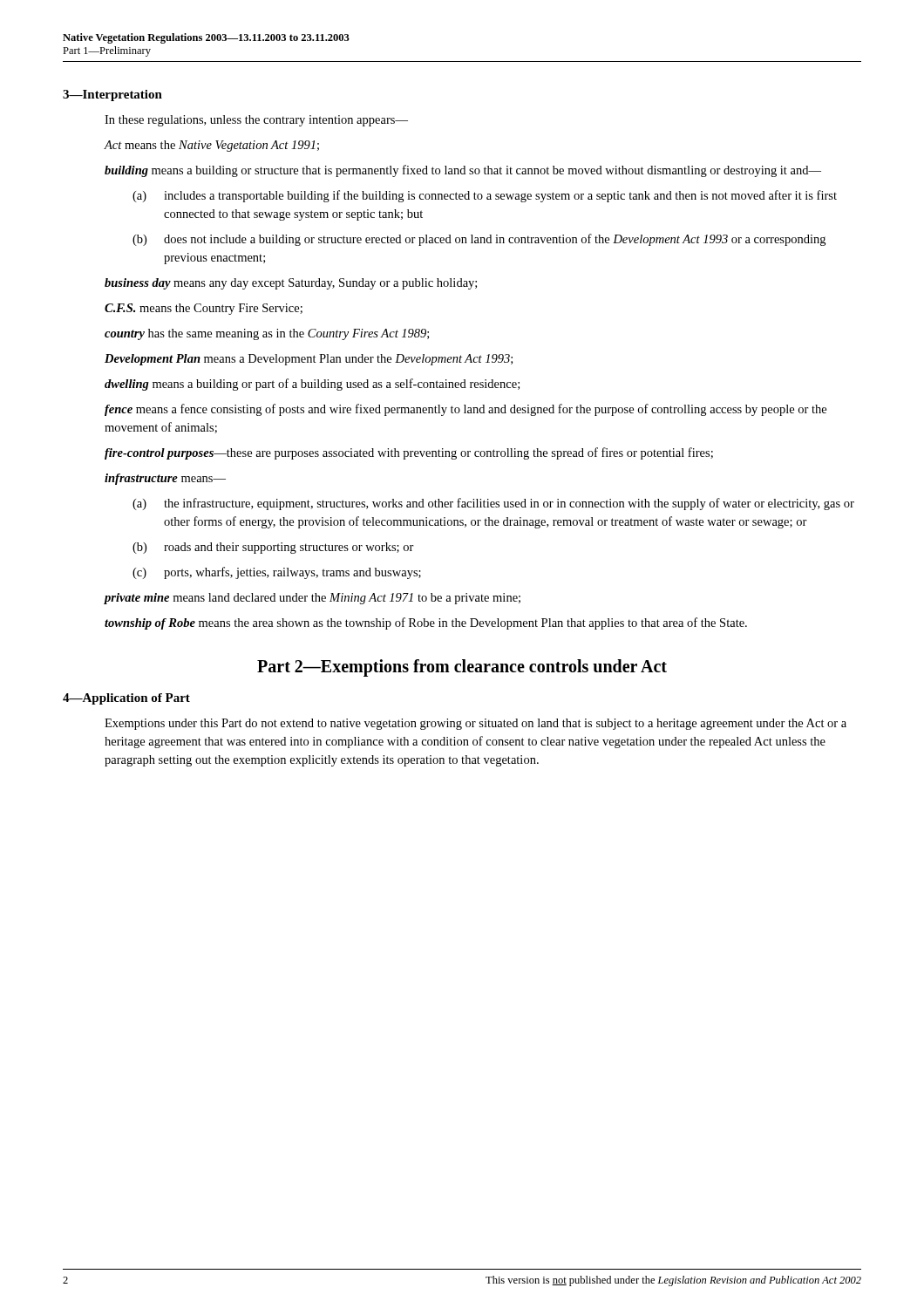Screen dimensions: 1308x924
Task: Where is the passage that starts "private mine means land declared under the Mining"?
Action: [313, 598]
